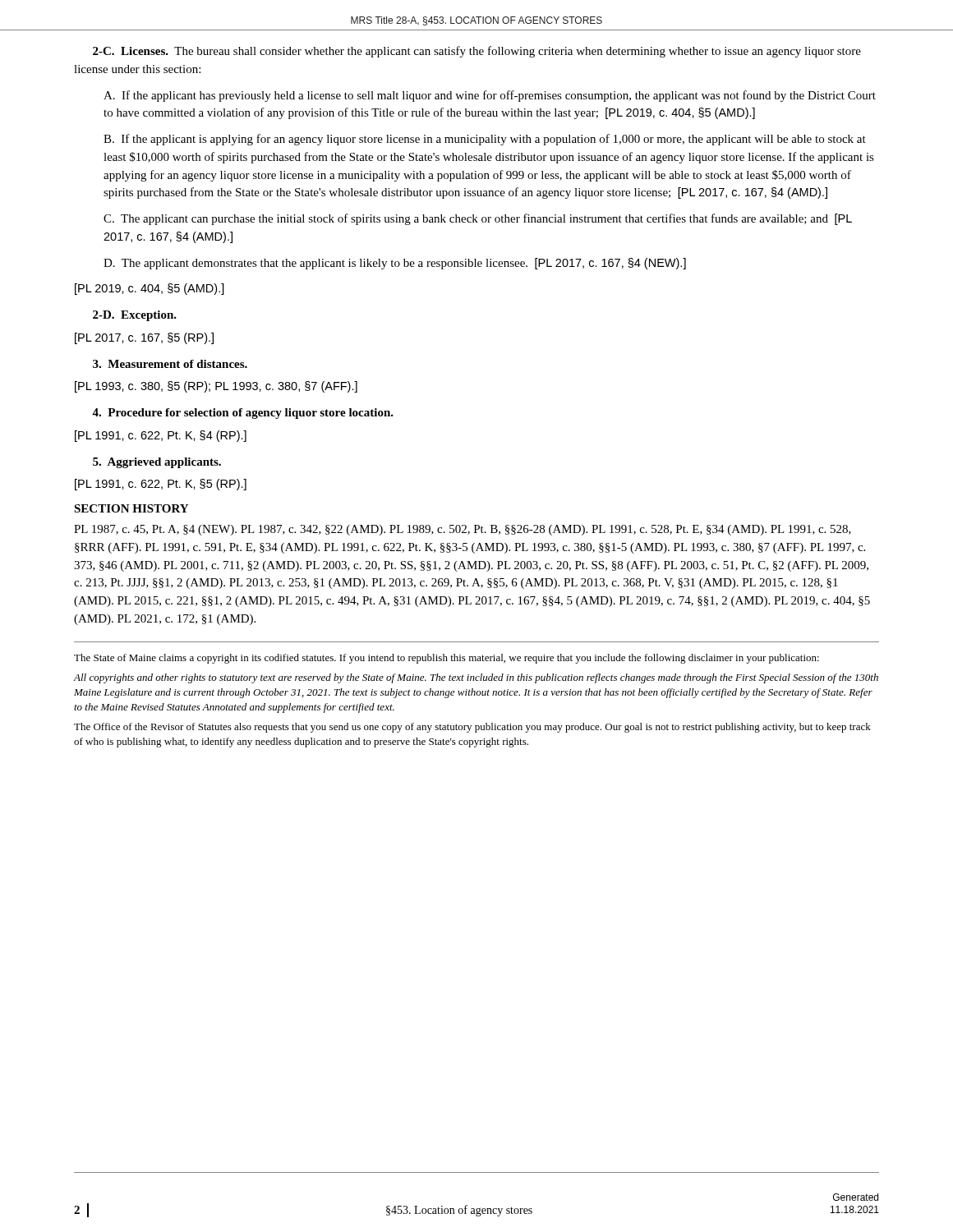Click on the section header containing "5. Aggrieved applicants."
The width and height of the screenshot is (953, 1232).
click(x=148, y=461)
